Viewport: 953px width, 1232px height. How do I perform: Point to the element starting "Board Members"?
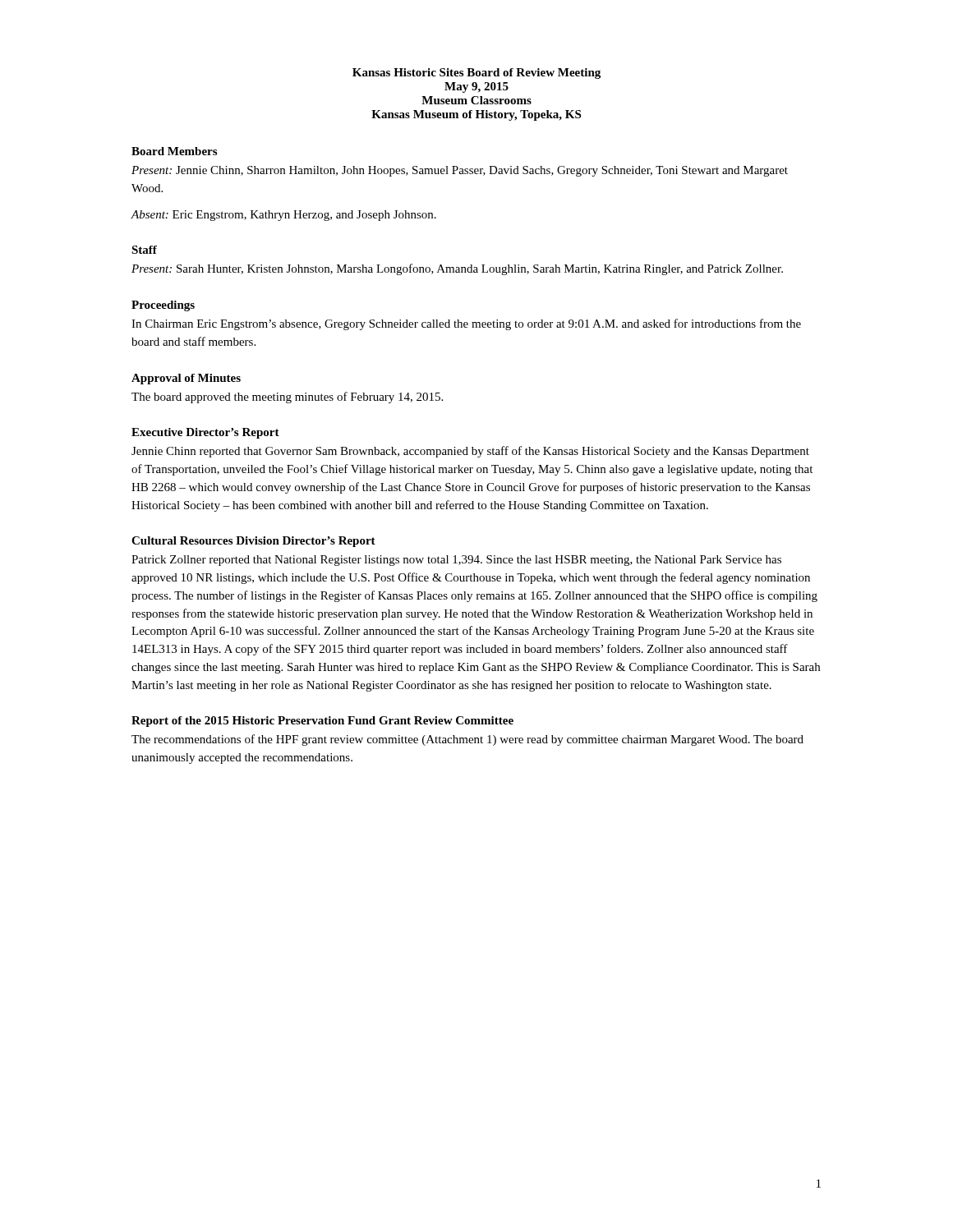174,151
